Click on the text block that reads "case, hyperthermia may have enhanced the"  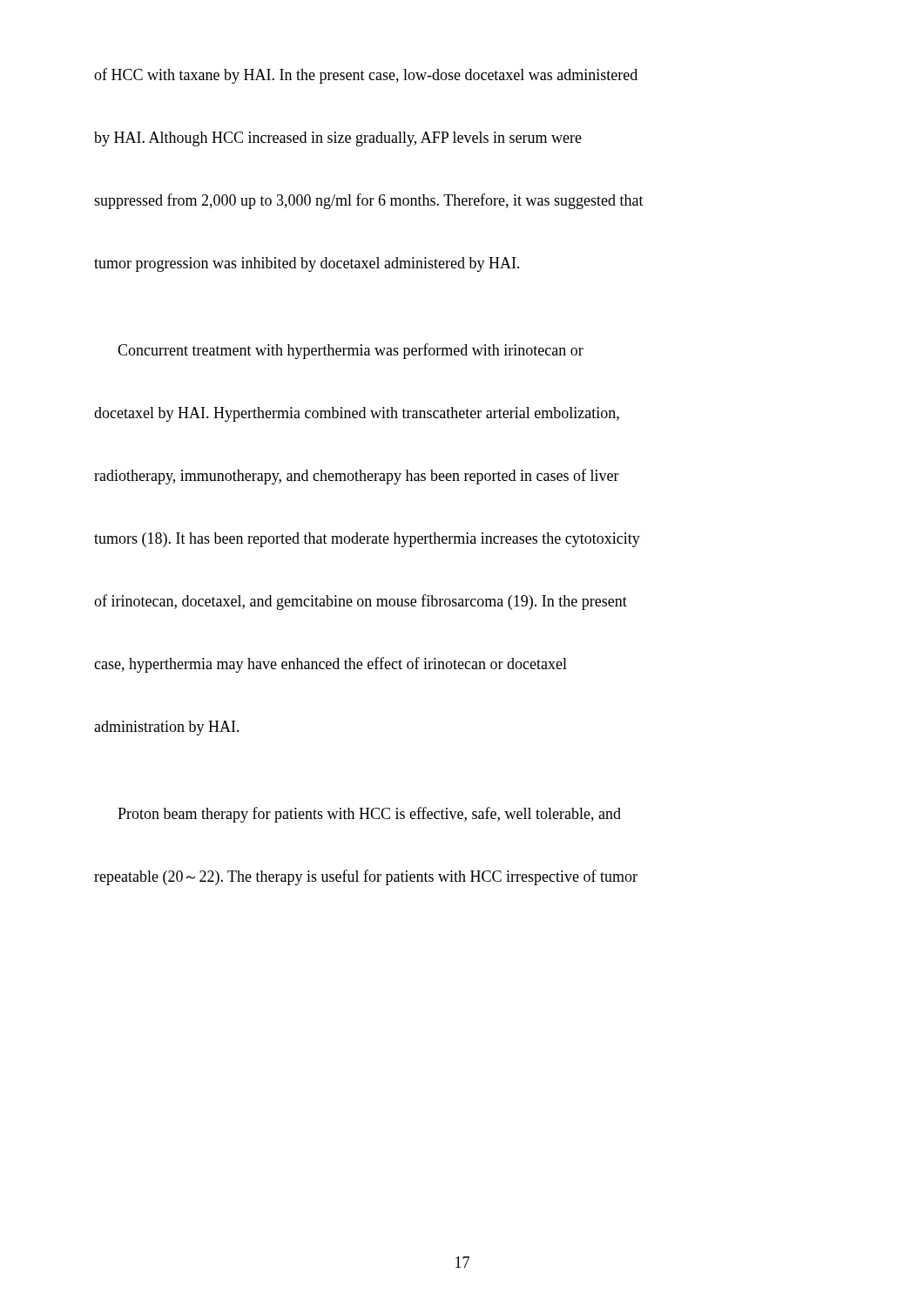(330, 664)
